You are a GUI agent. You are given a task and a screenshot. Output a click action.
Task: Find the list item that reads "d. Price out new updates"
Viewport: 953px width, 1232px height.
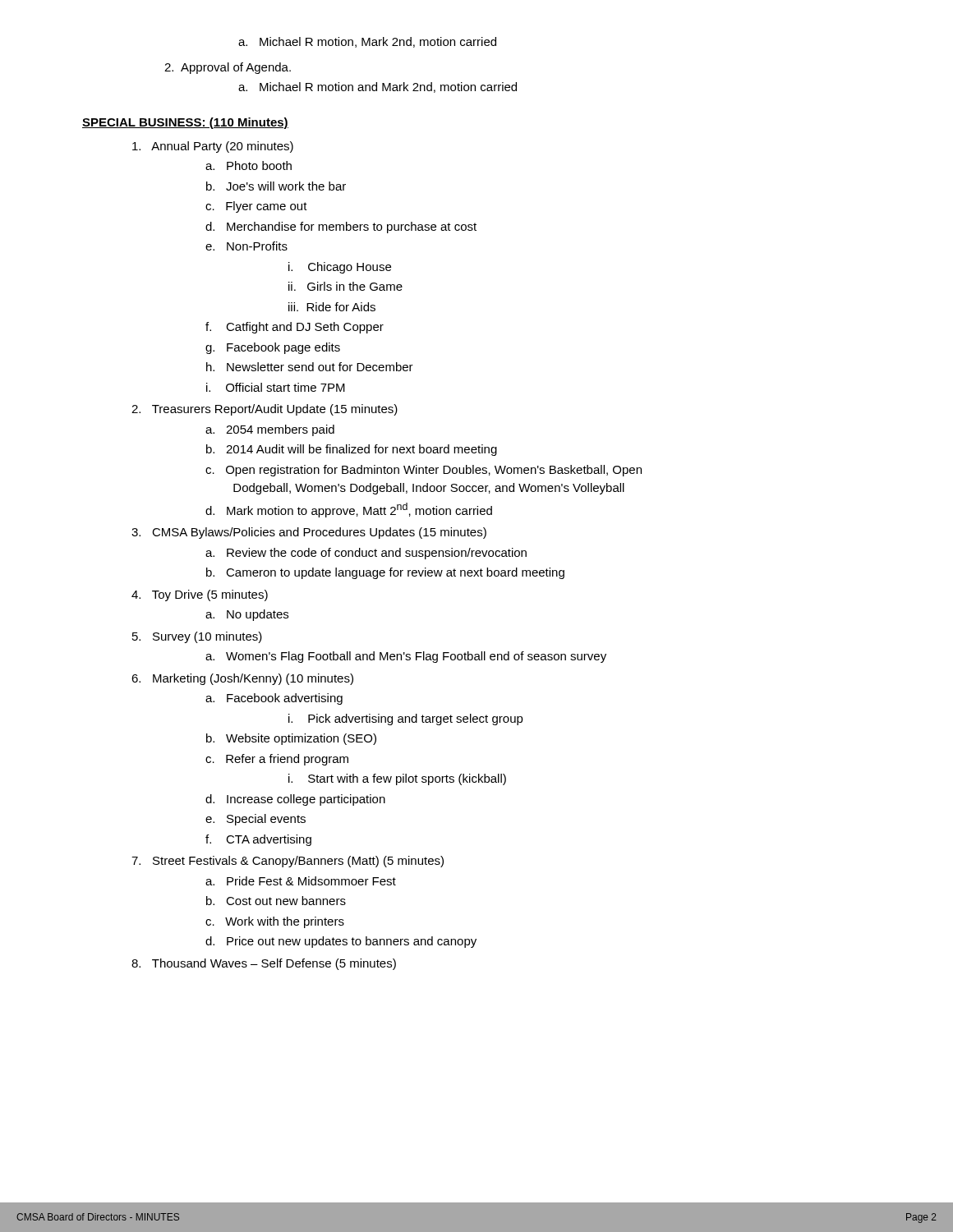[x=341, y=941]
